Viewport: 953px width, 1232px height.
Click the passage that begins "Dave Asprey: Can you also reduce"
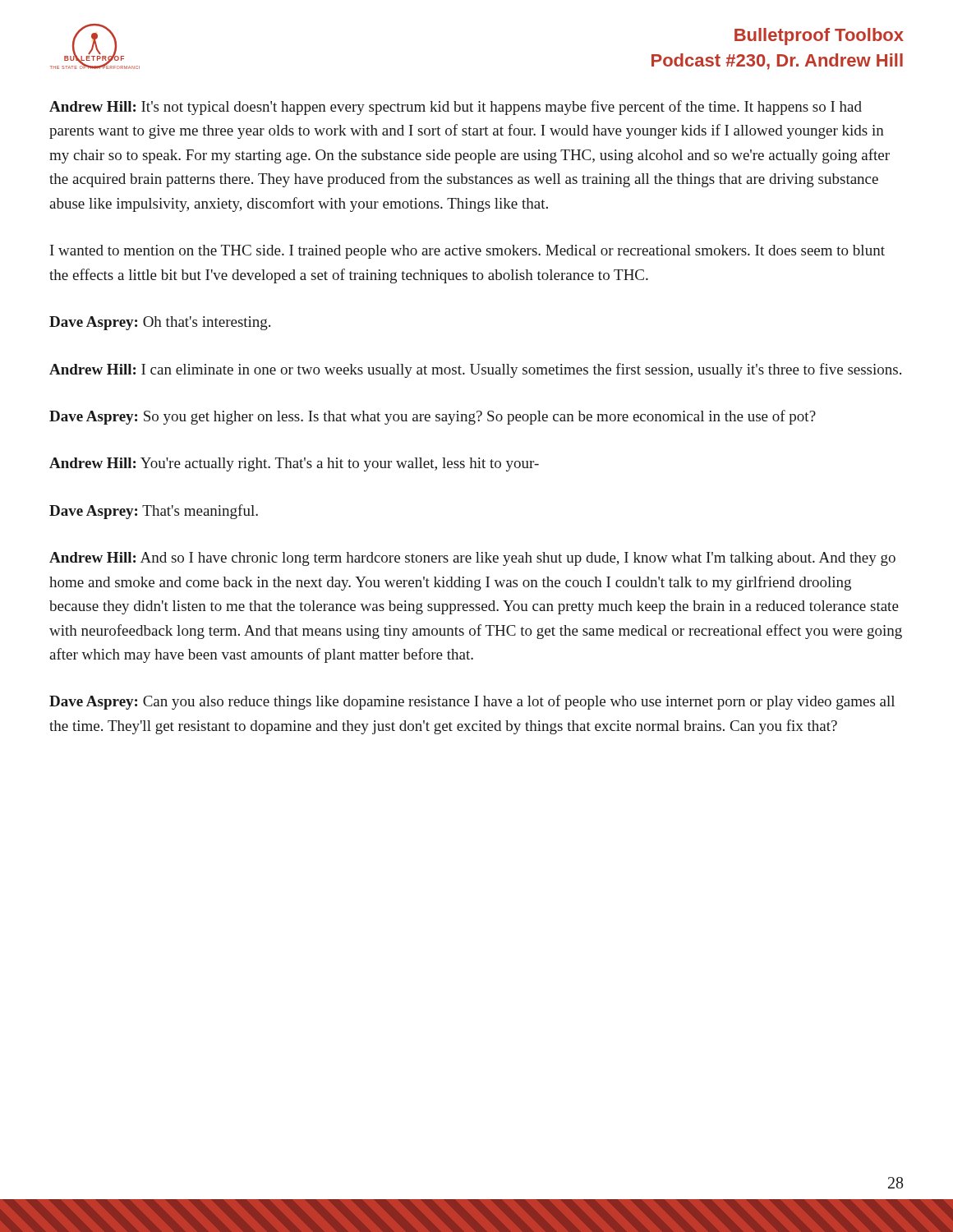[x=472, y=713]
